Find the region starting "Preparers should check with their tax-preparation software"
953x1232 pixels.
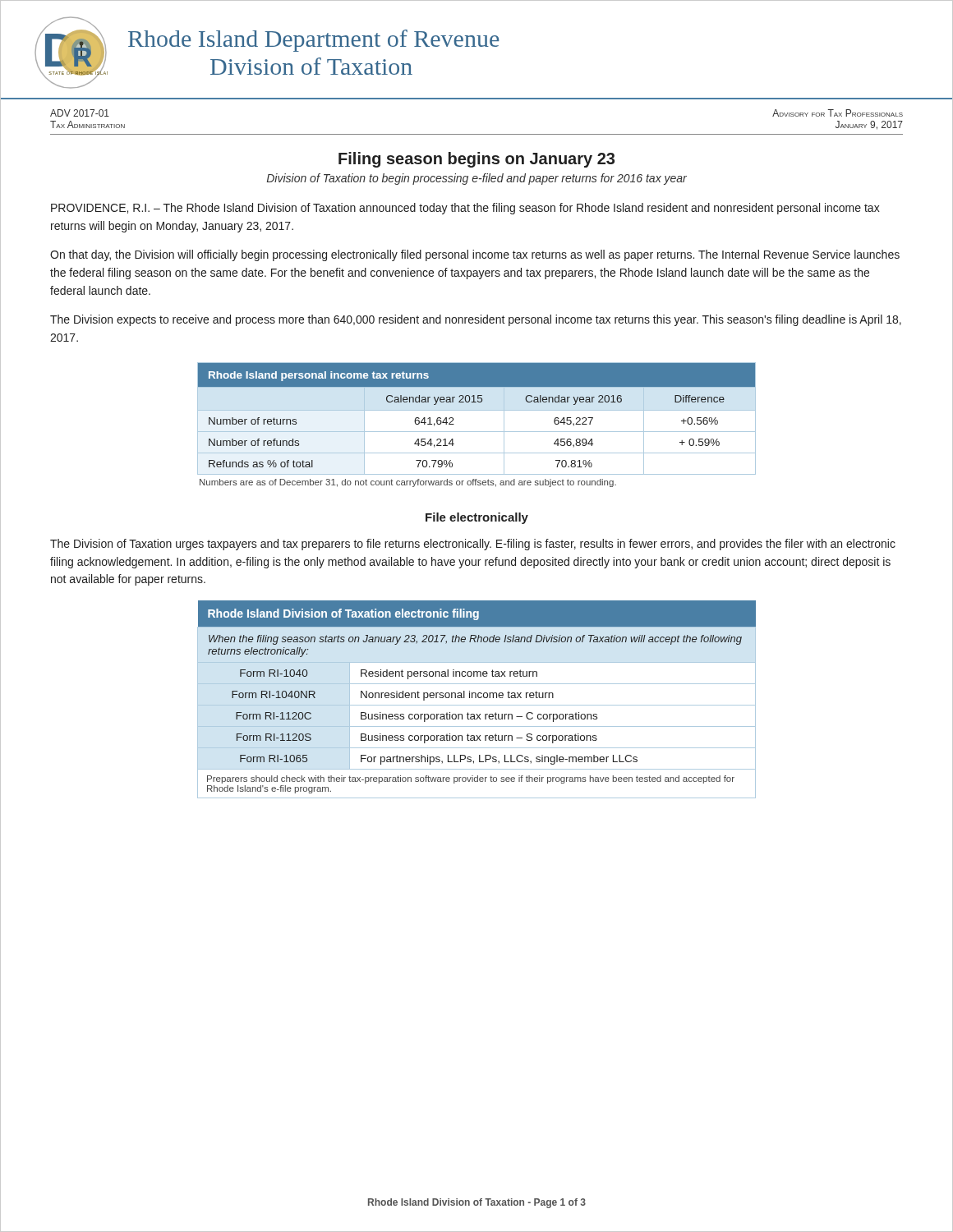[x=470, y=783]
